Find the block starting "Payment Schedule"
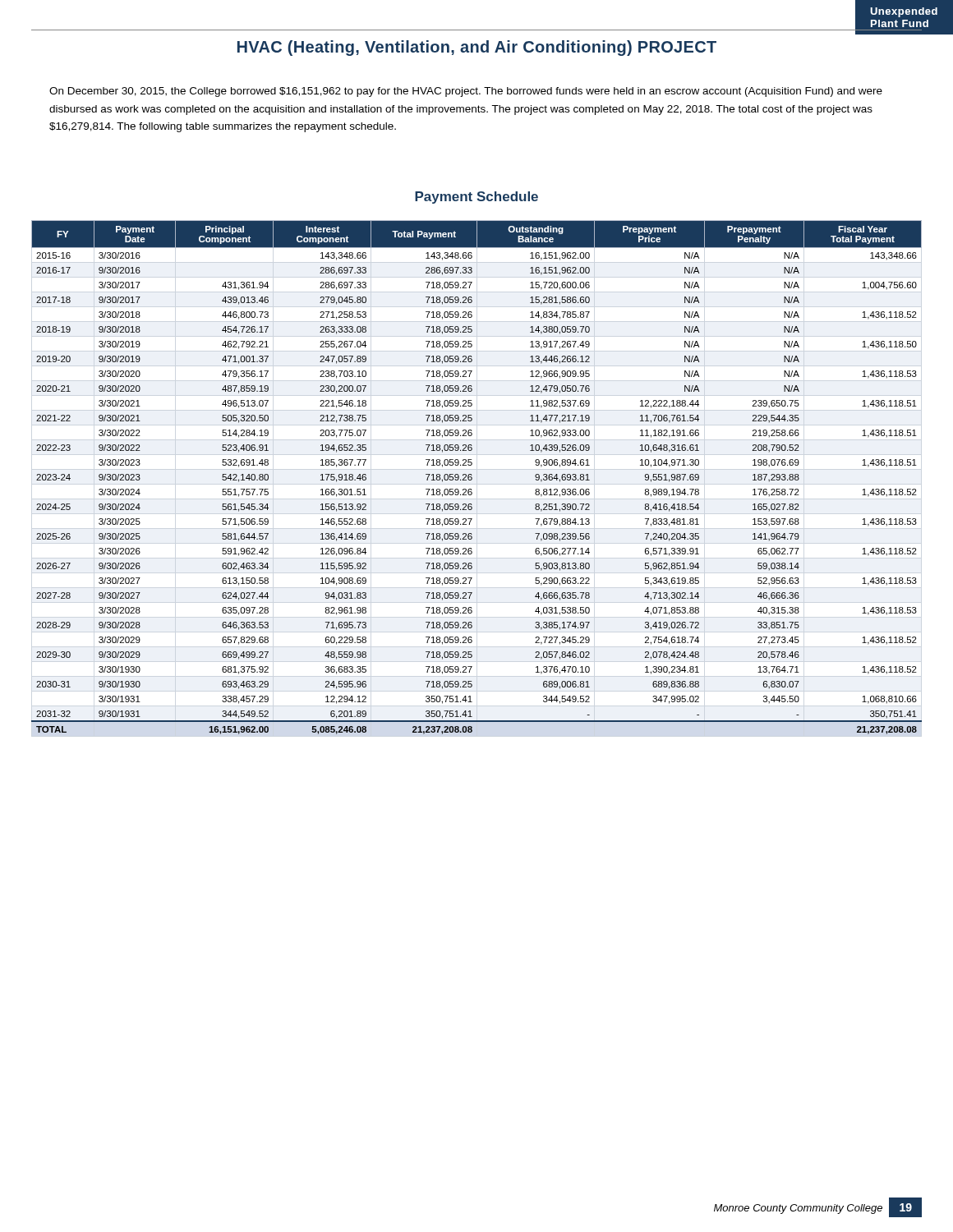The width and height of the screenshot is (953, 1232). (476, 197)
